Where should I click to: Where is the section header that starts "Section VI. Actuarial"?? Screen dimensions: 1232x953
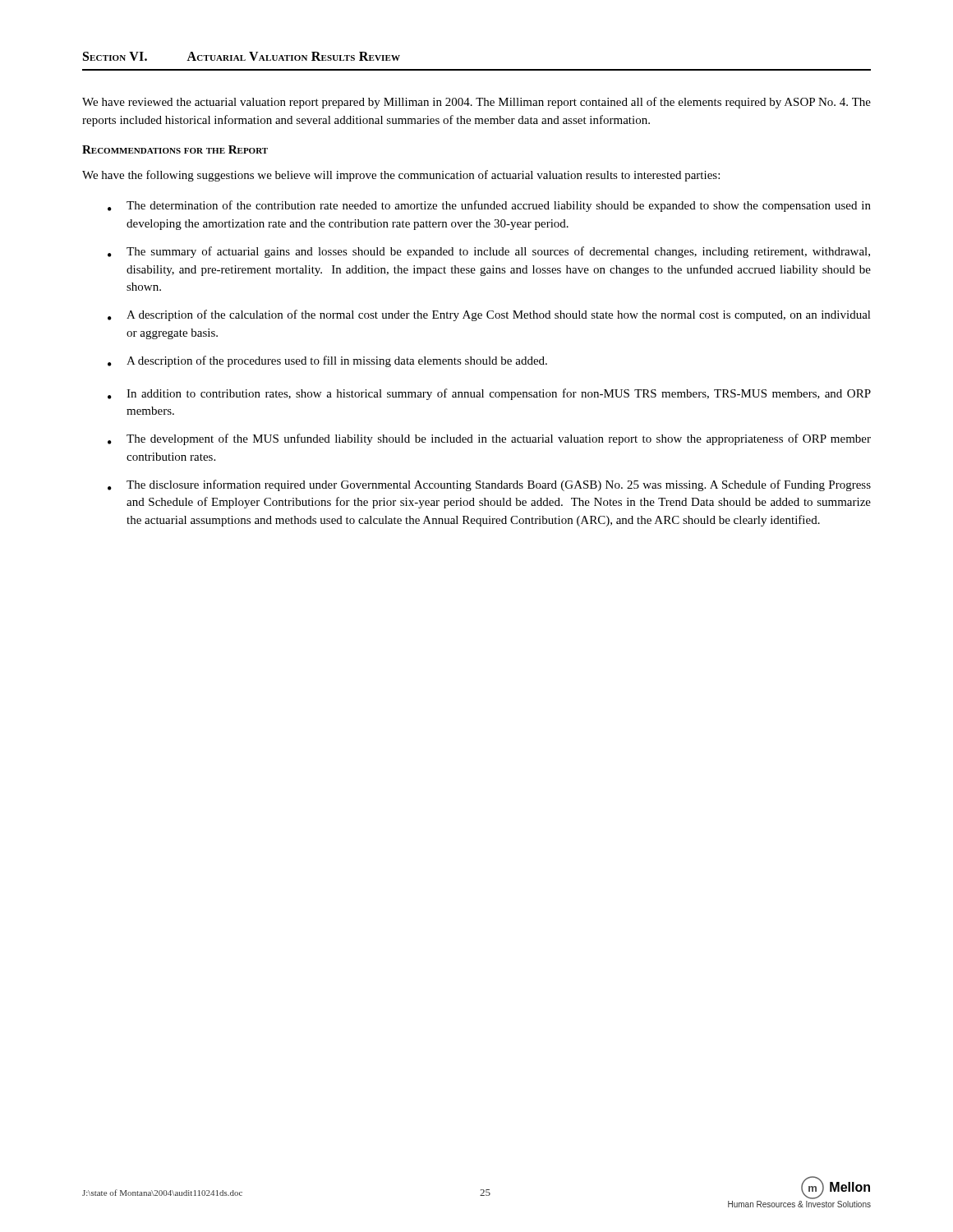pos(476,60)
